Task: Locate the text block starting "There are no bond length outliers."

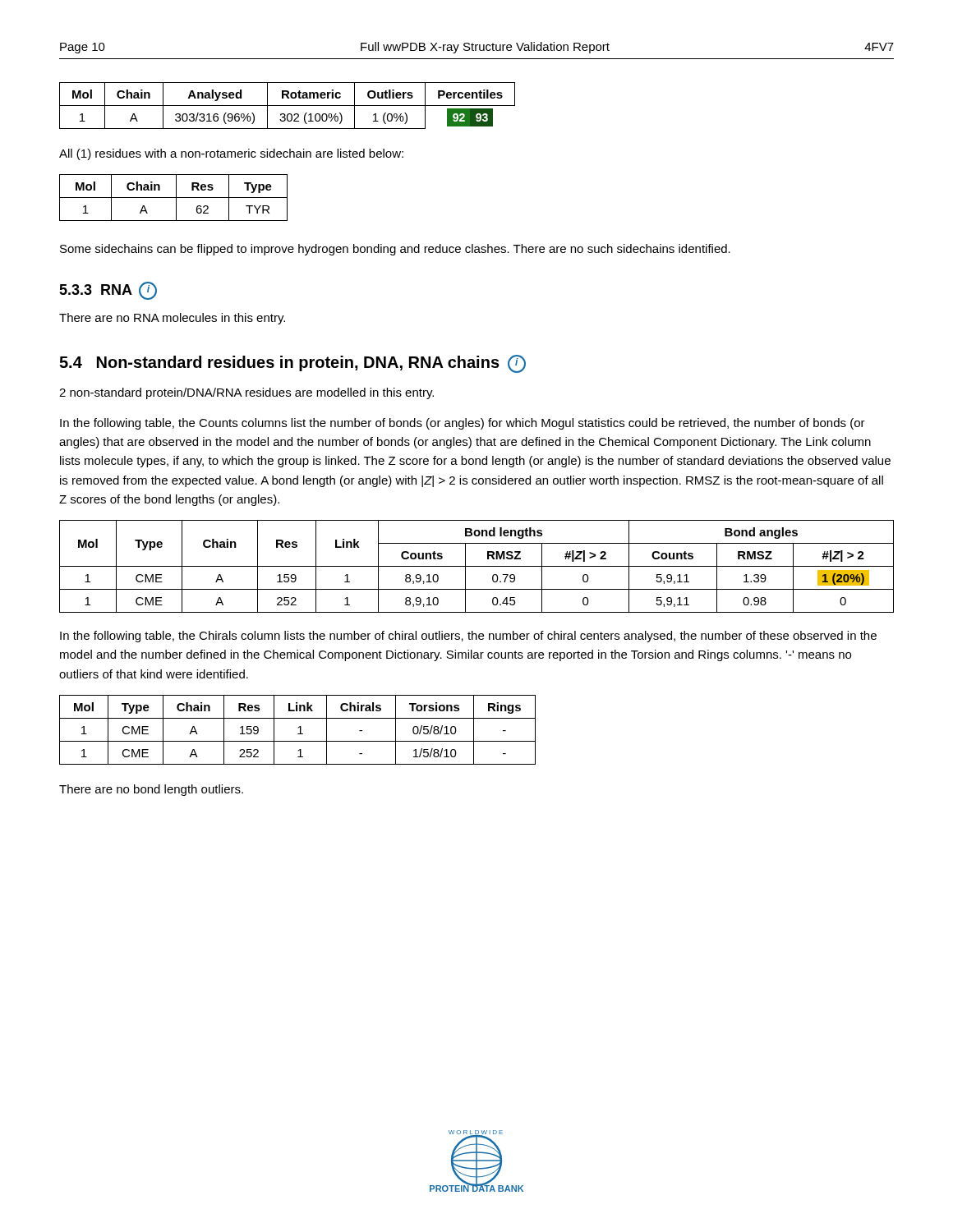Action: (x=152, y=789)
